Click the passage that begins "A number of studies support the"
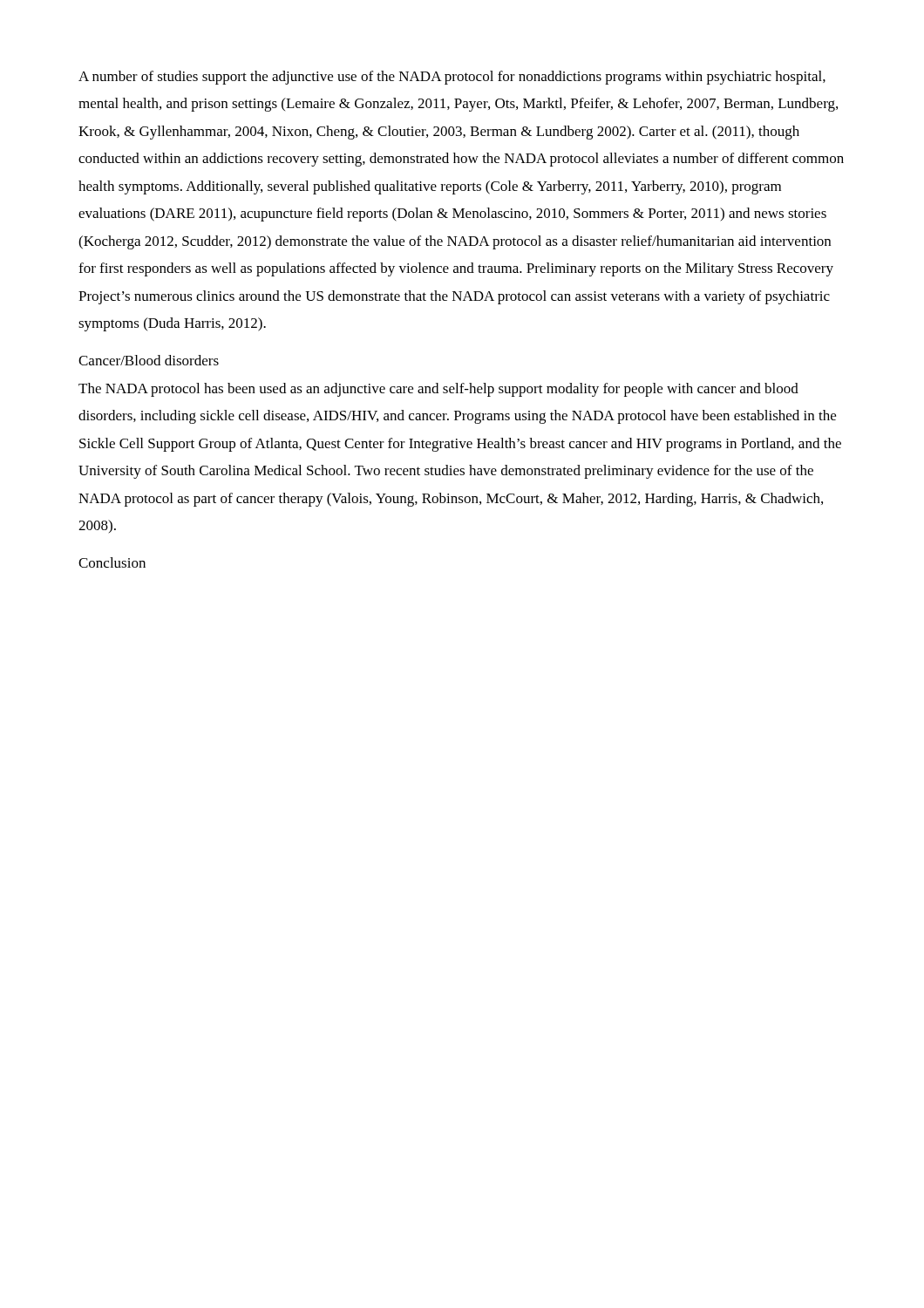The width and height of the screenshot is (924, 1308). [x=461, y=200]
